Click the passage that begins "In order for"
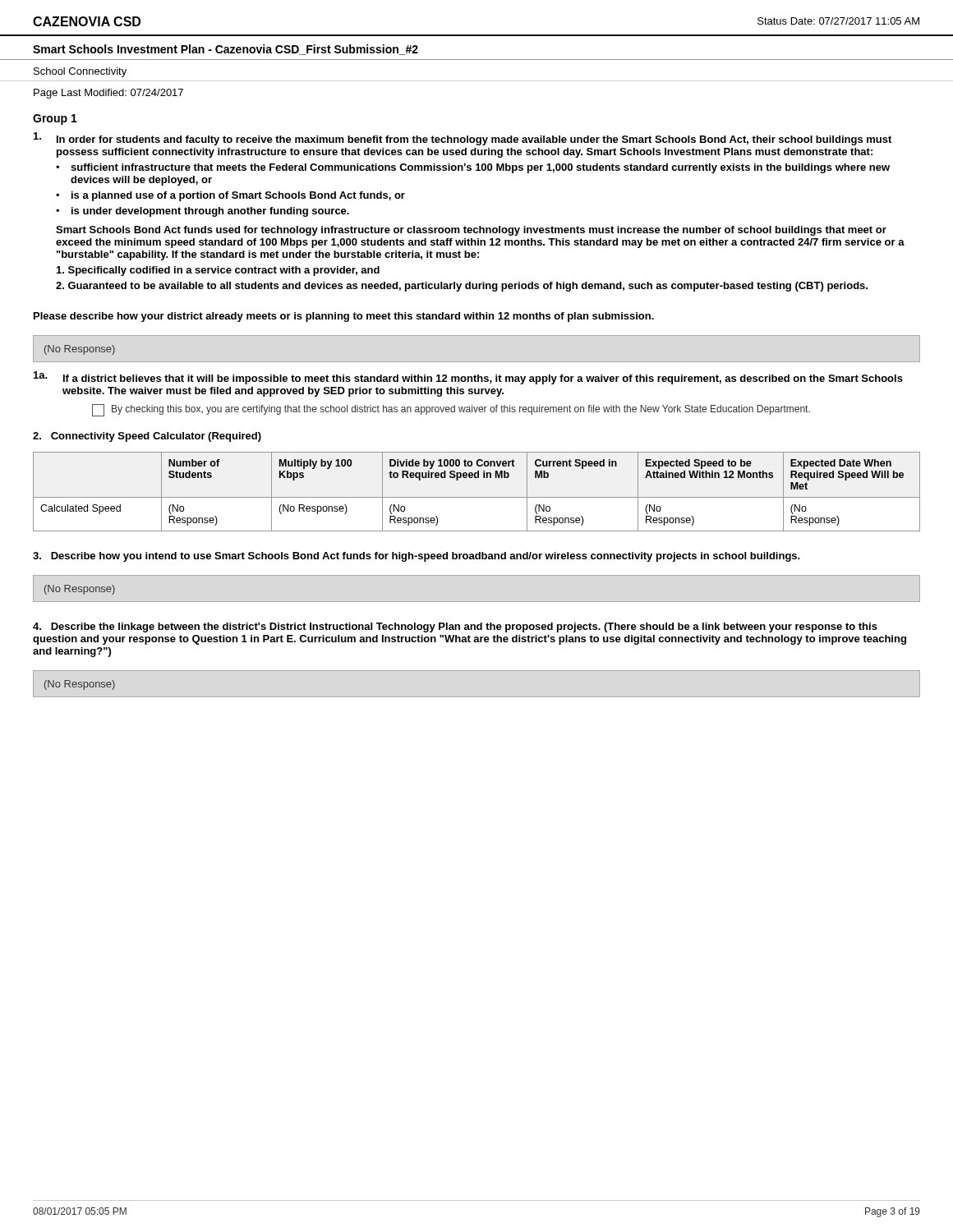This screenshot has height=1232, width=953. [463, 139]
